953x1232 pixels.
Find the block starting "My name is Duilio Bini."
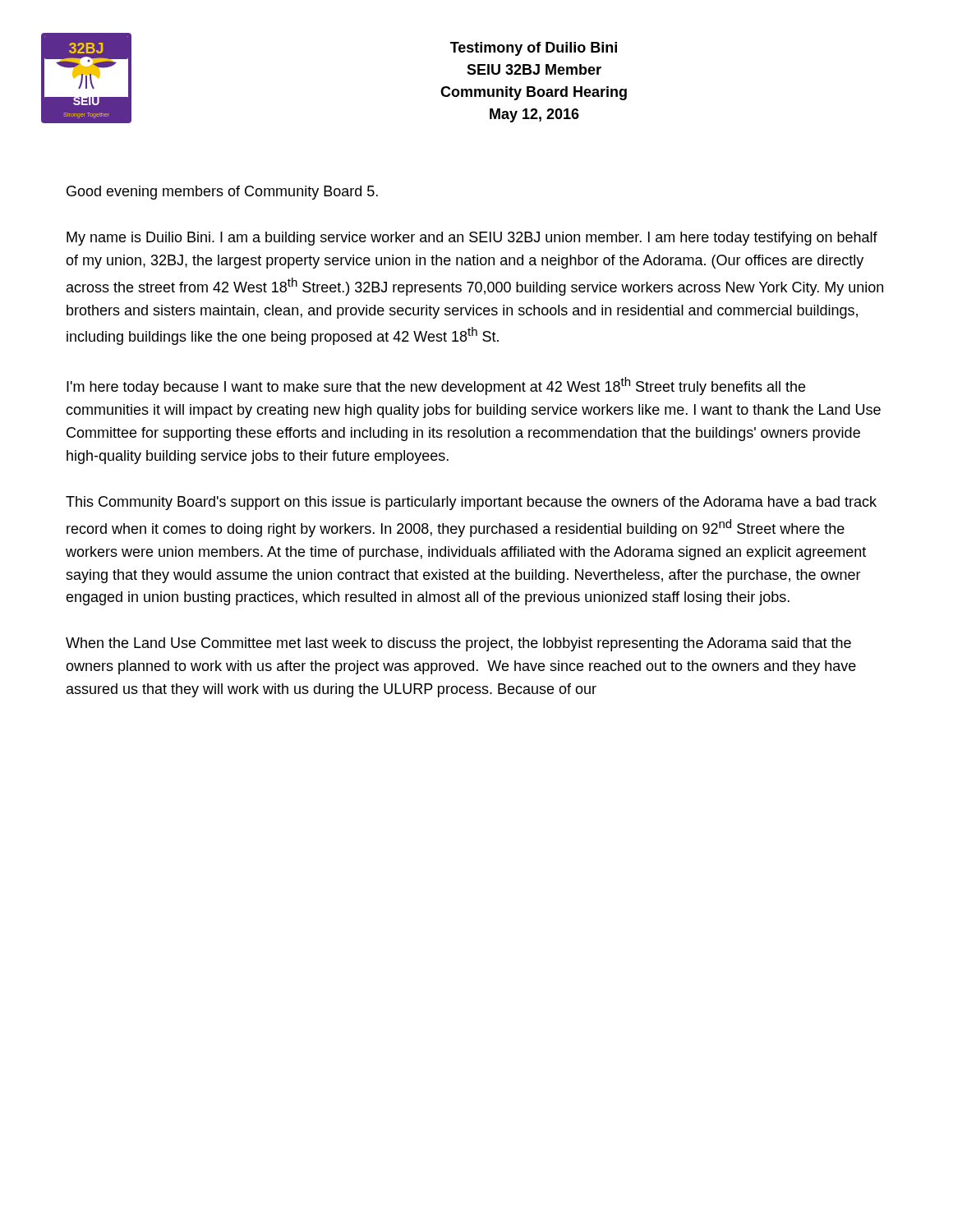(475, 287)
